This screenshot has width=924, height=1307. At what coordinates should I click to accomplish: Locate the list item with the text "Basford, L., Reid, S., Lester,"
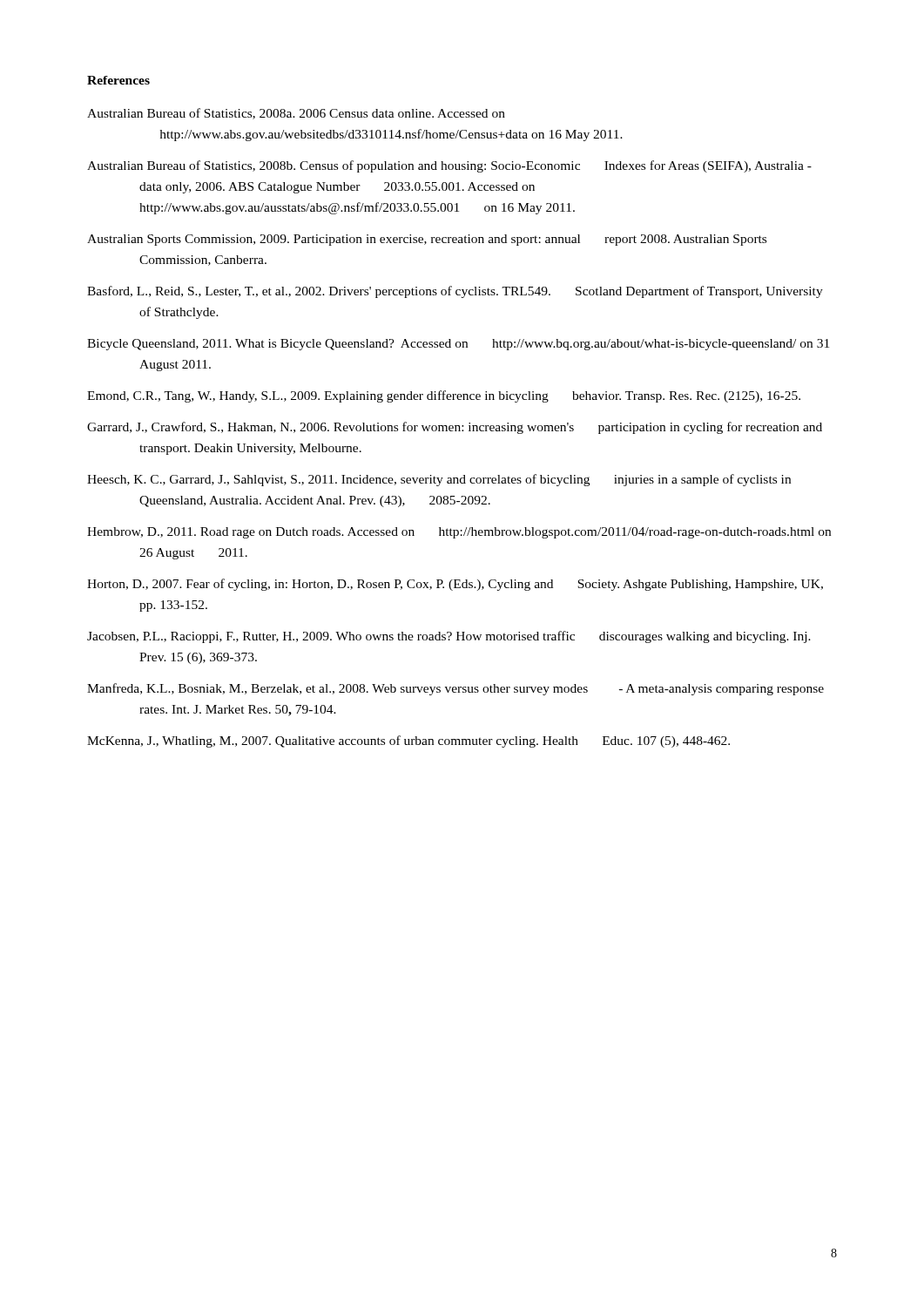[455, 301]
